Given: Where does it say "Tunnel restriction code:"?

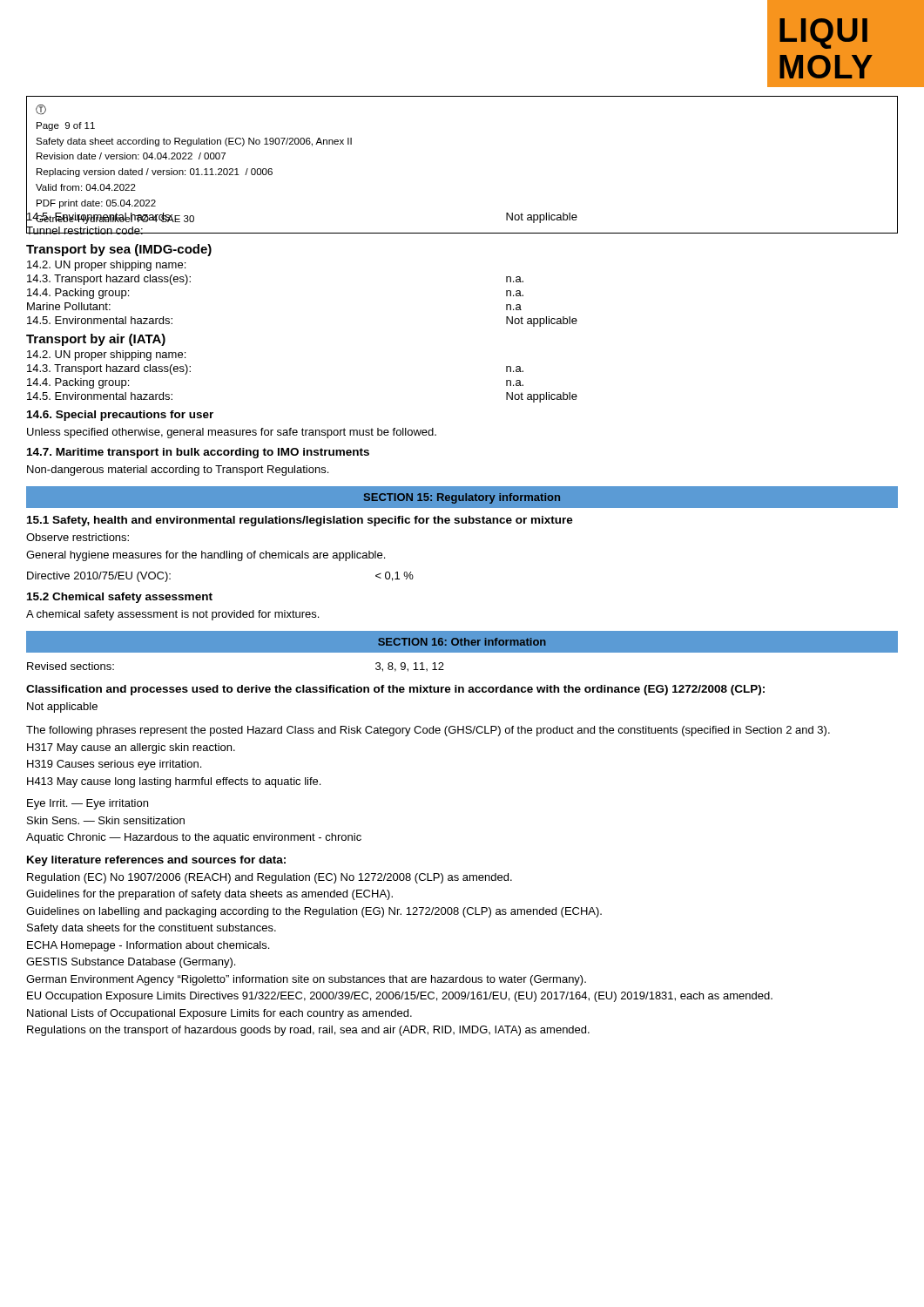Looking at the screenshot, I should coord(85,230).
